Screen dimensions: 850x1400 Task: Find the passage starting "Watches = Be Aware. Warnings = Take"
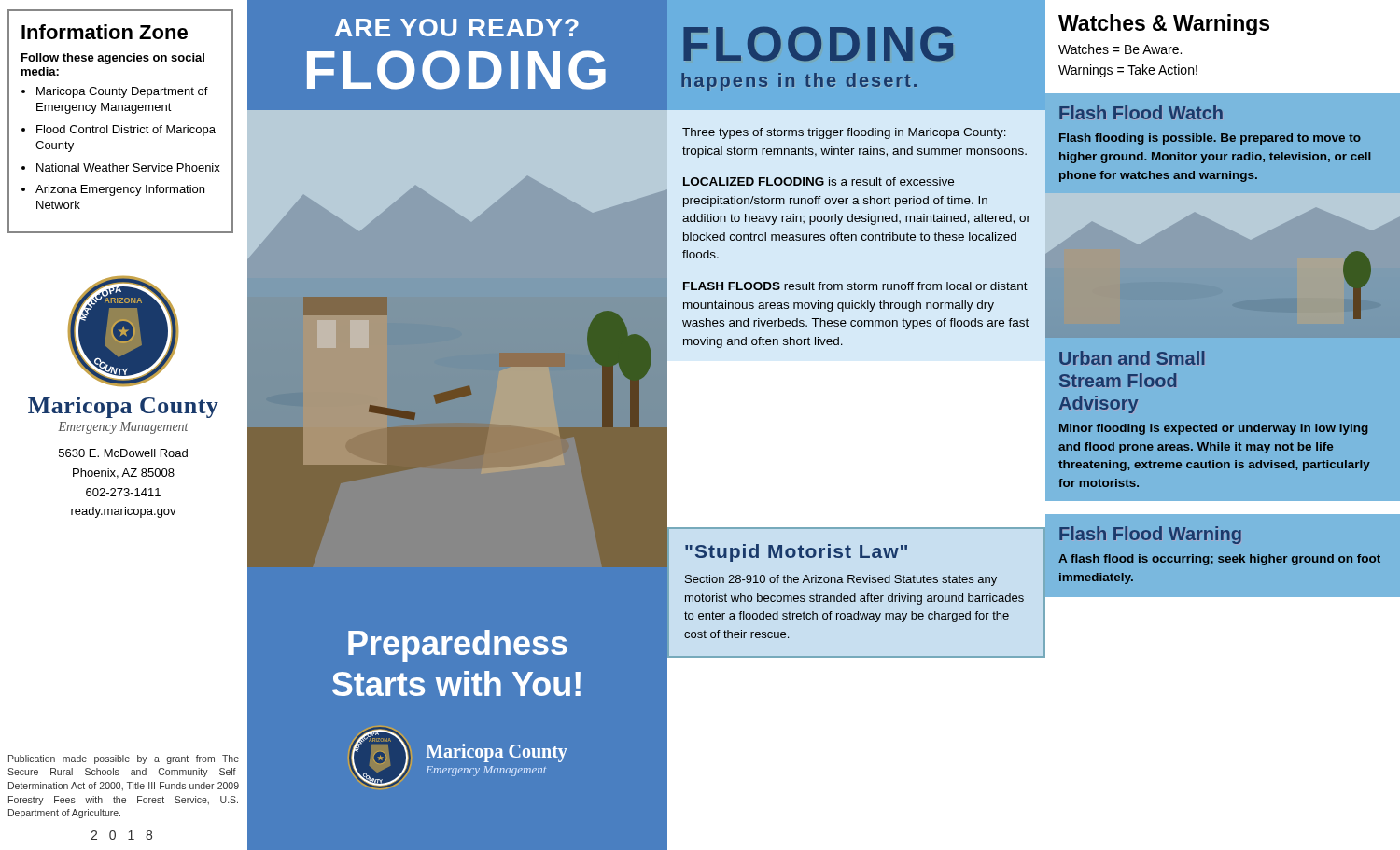coord(1128,60)
